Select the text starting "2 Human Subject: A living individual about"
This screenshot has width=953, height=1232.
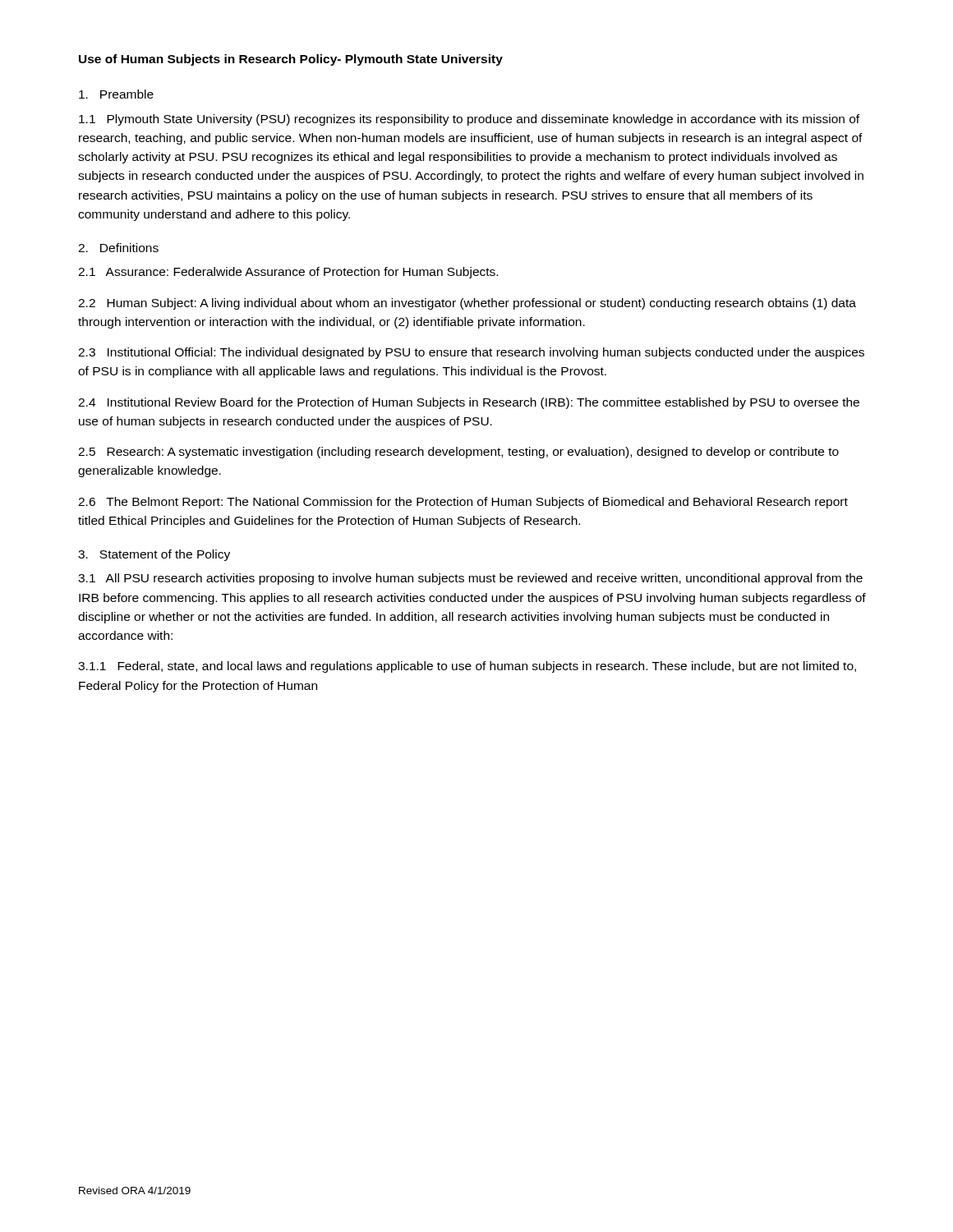[467, 312]
